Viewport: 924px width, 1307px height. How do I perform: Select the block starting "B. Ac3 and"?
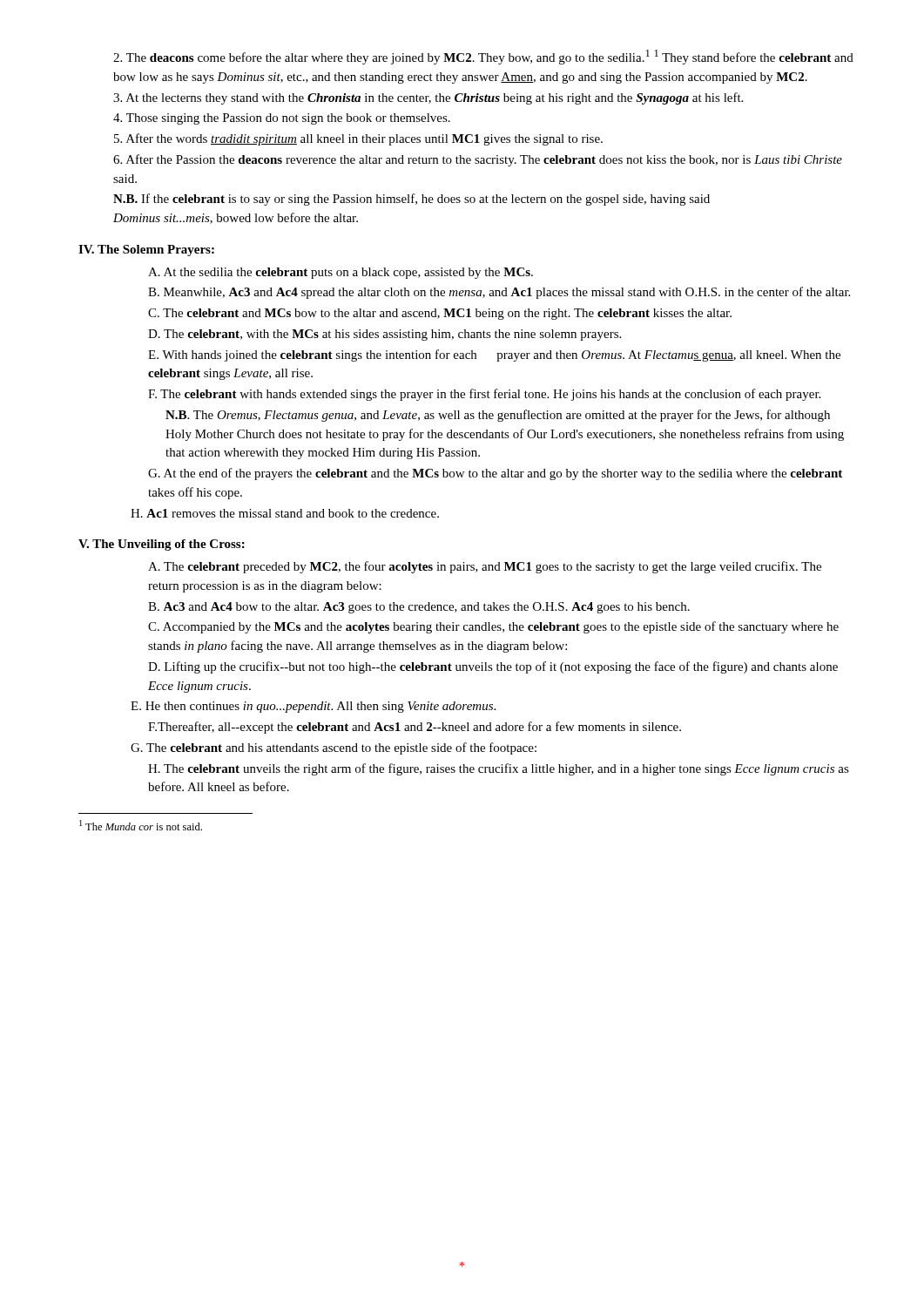coord(501,607)
